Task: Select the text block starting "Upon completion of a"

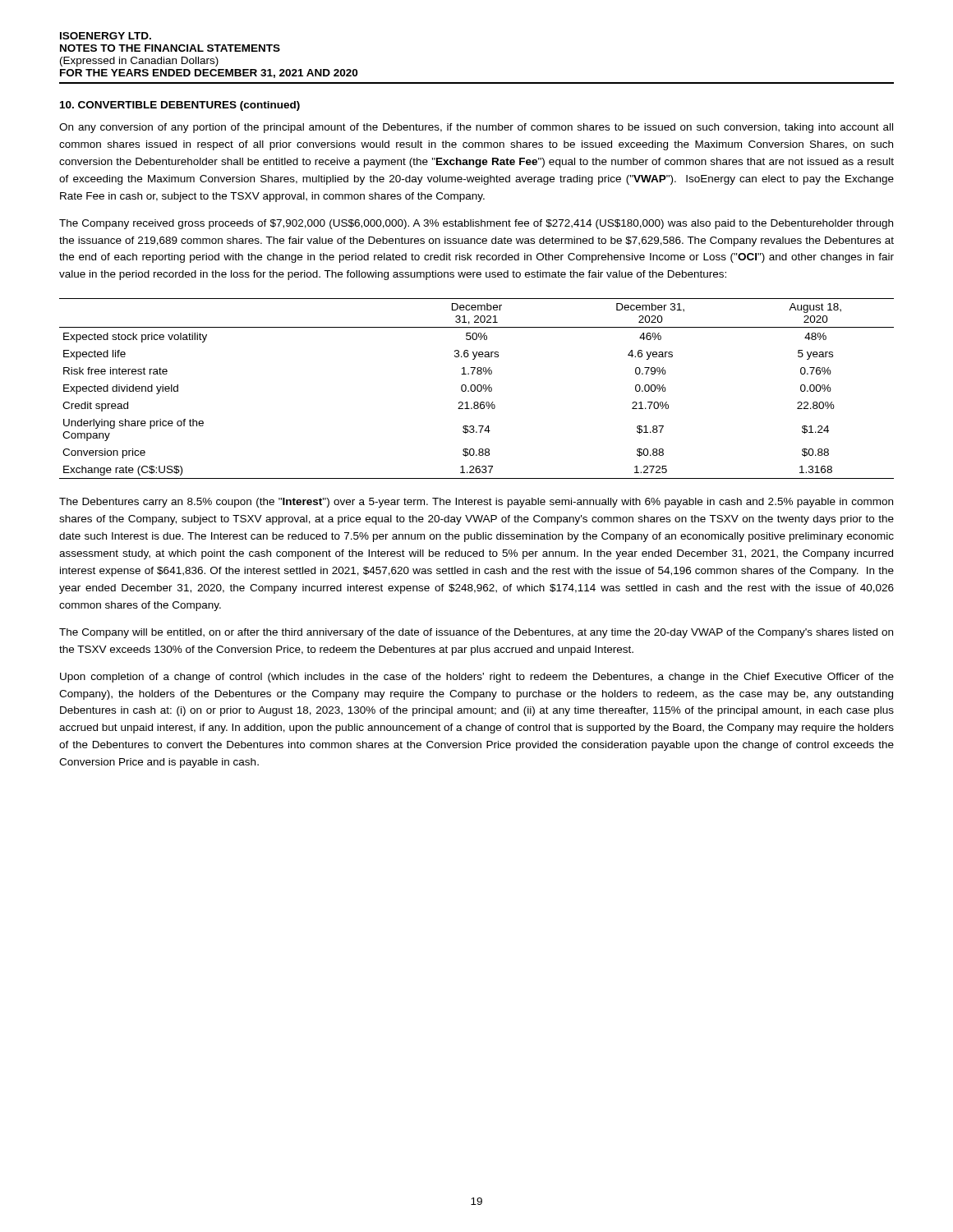Action: 476,719
